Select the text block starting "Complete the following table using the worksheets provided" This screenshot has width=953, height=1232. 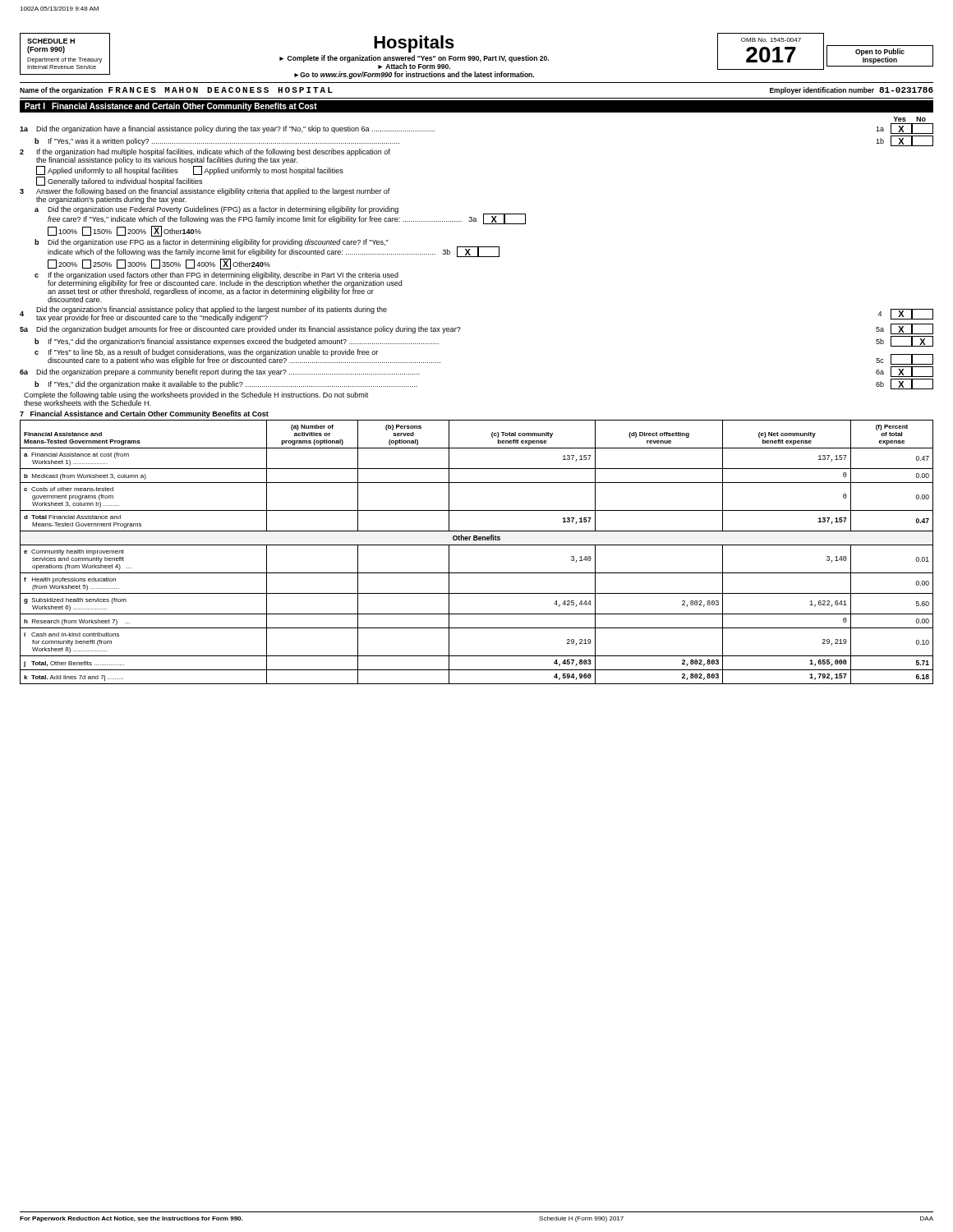tap(196, 399)
